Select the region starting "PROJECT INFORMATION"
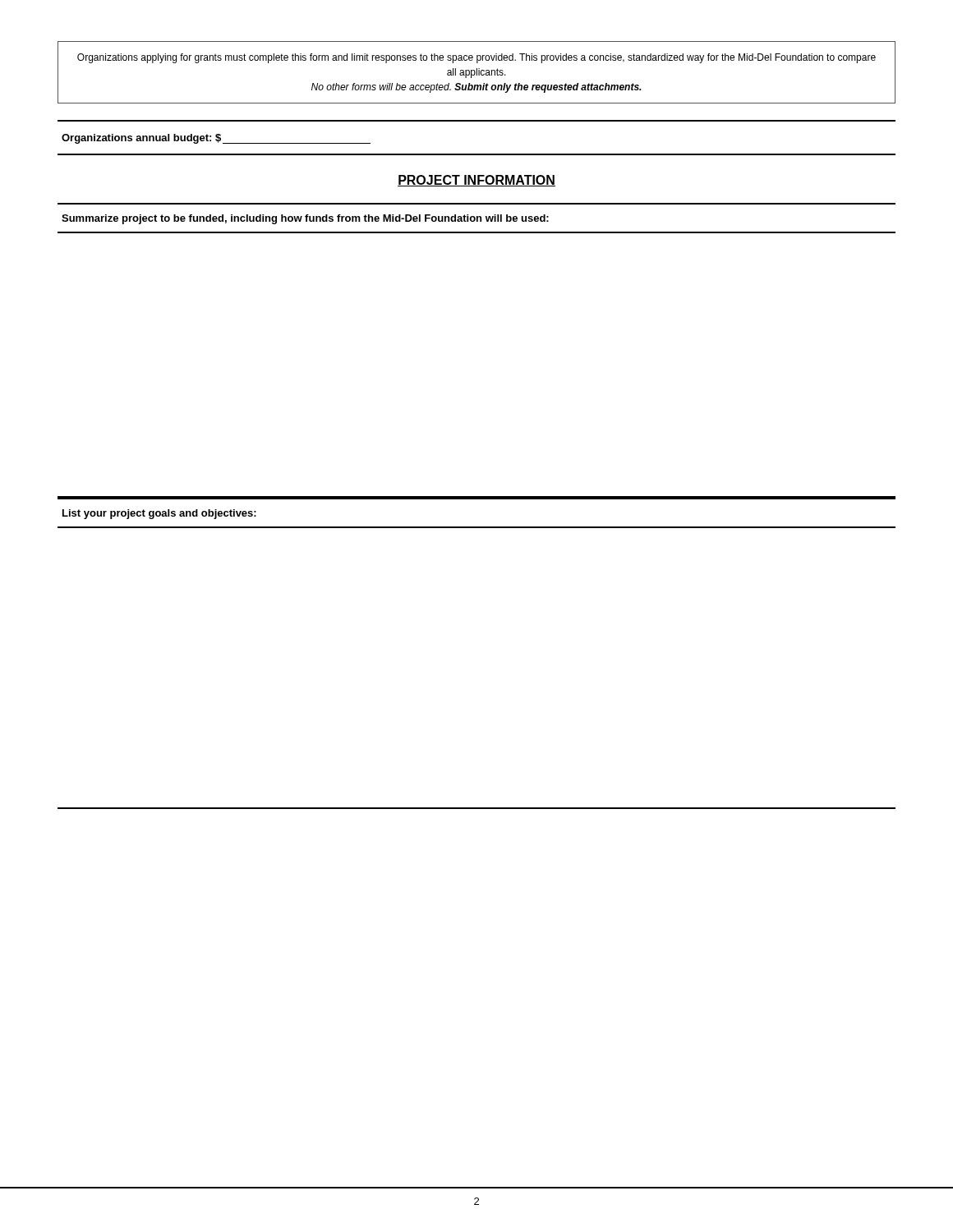Screen dimensions: 1232x953 tap(476, 180)
